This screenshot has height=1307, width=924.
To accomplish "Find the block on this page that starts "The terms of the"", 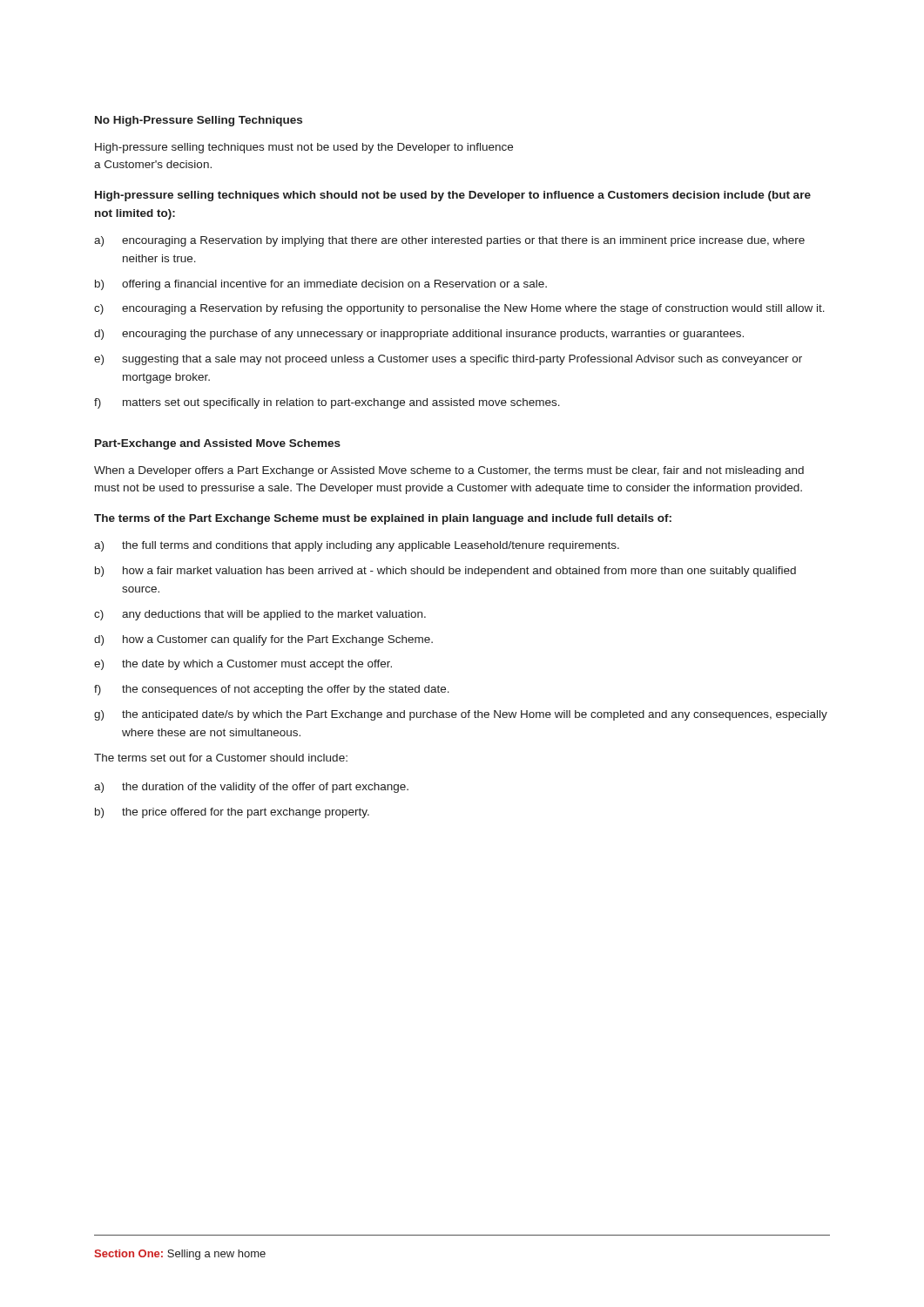I will tap(462, 519).
